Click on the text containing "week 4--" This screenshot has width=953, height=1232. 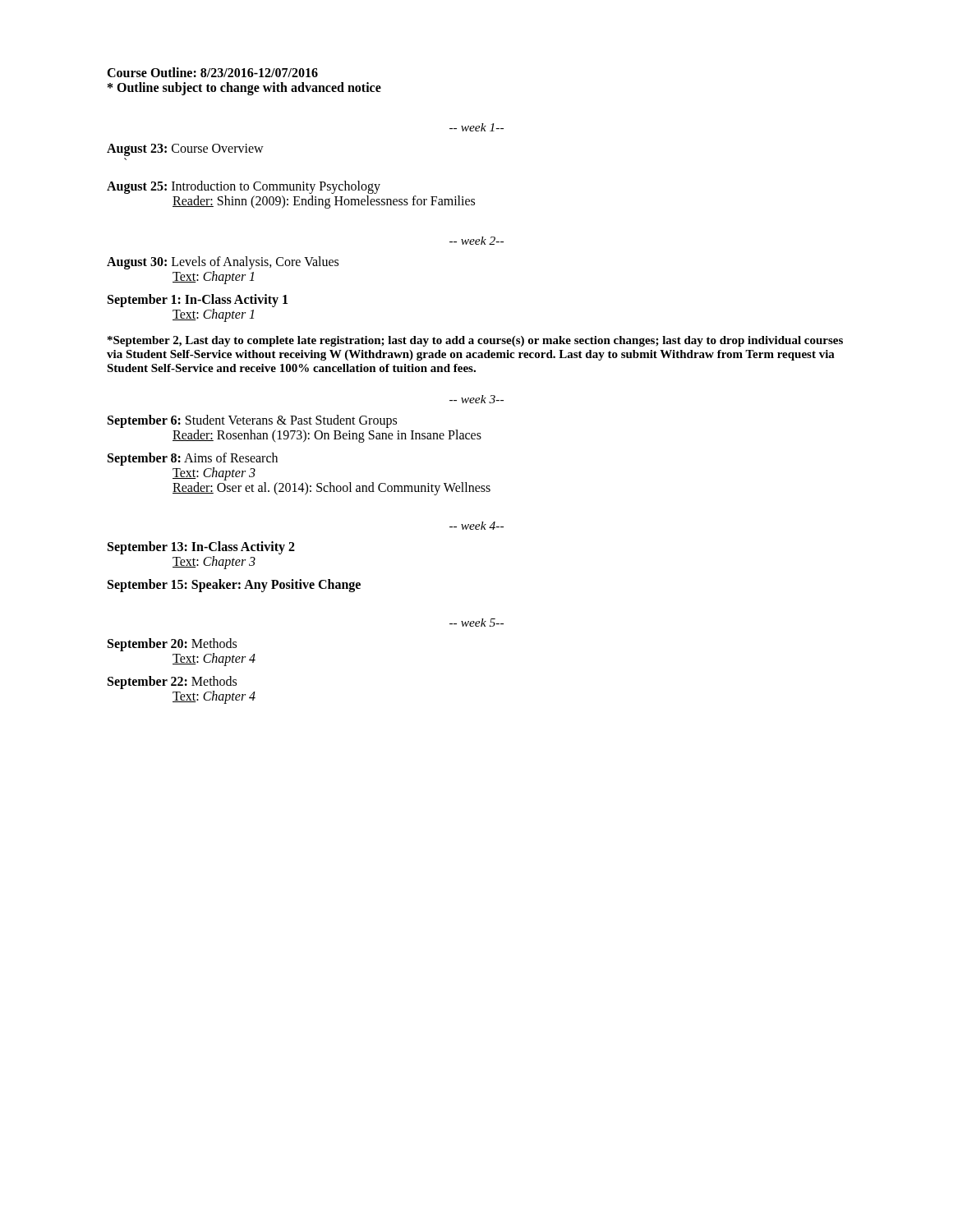pos(476,525)
